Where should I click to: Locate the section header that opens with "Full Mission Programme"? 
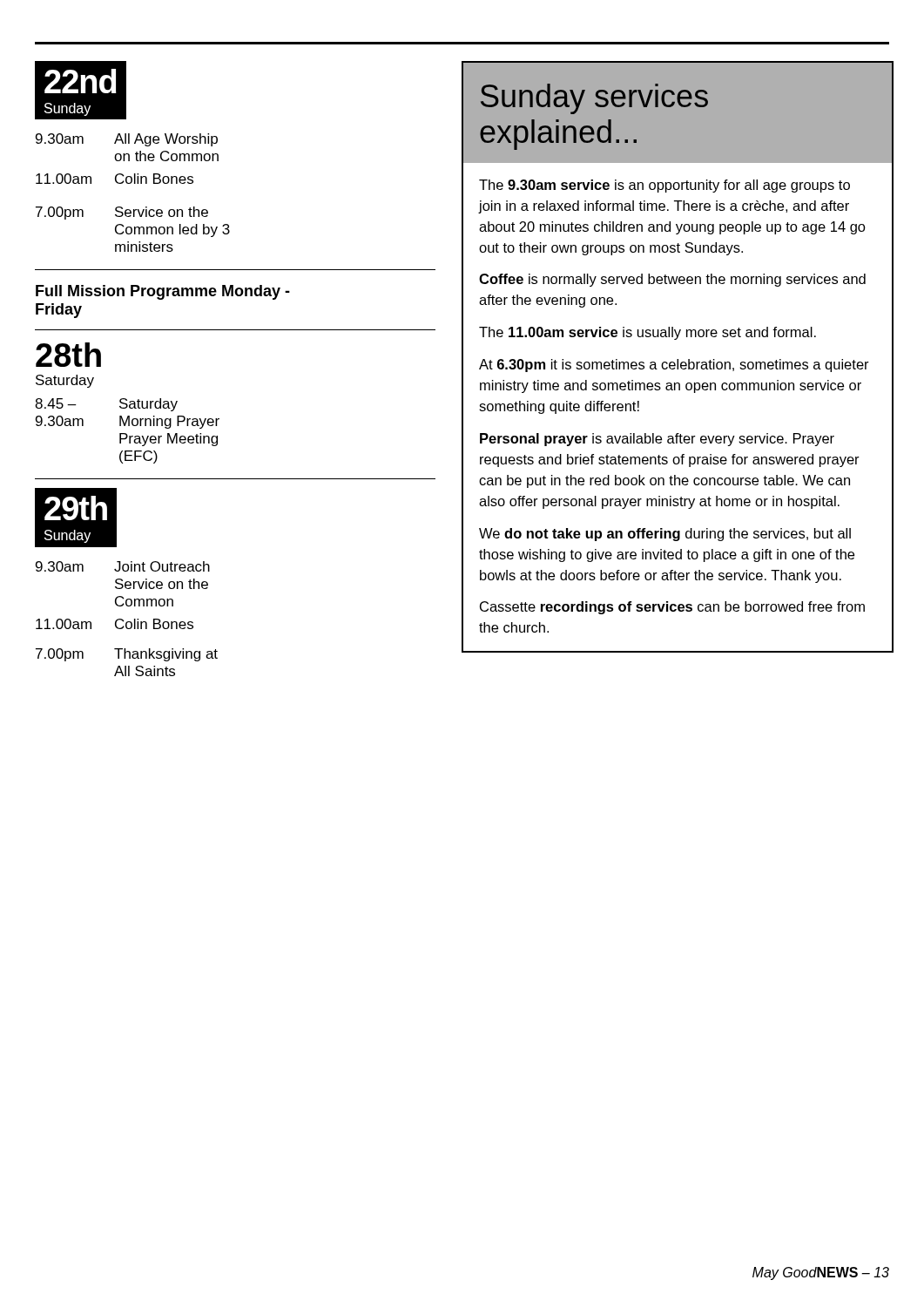click(x=162, y=301)
